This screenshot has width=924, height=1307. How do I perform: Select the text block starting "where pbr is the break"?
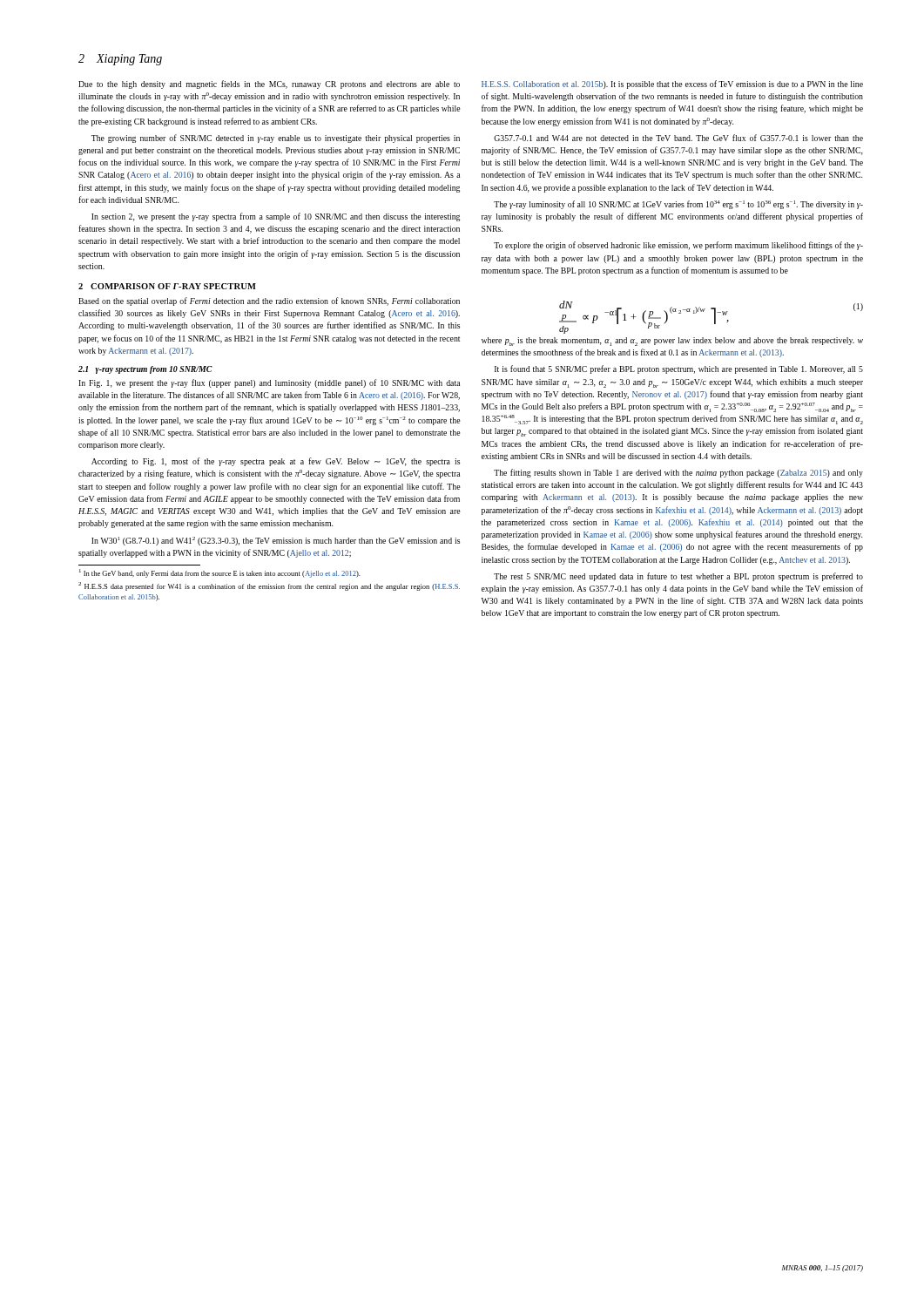click(x=672, y=477)
